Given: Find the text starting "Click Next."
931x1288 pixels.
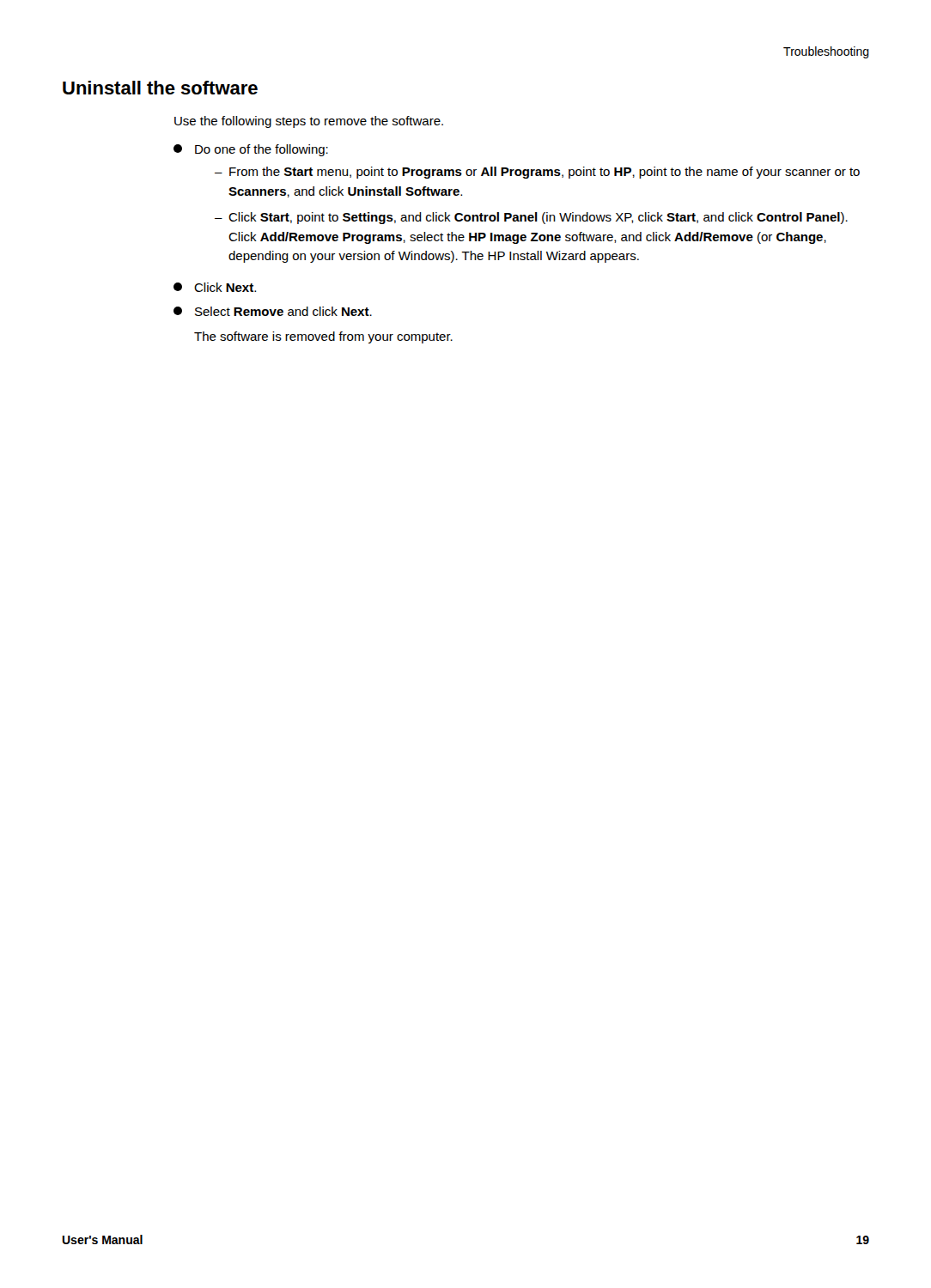Looking at the screenshot, I should coord(215,287).
